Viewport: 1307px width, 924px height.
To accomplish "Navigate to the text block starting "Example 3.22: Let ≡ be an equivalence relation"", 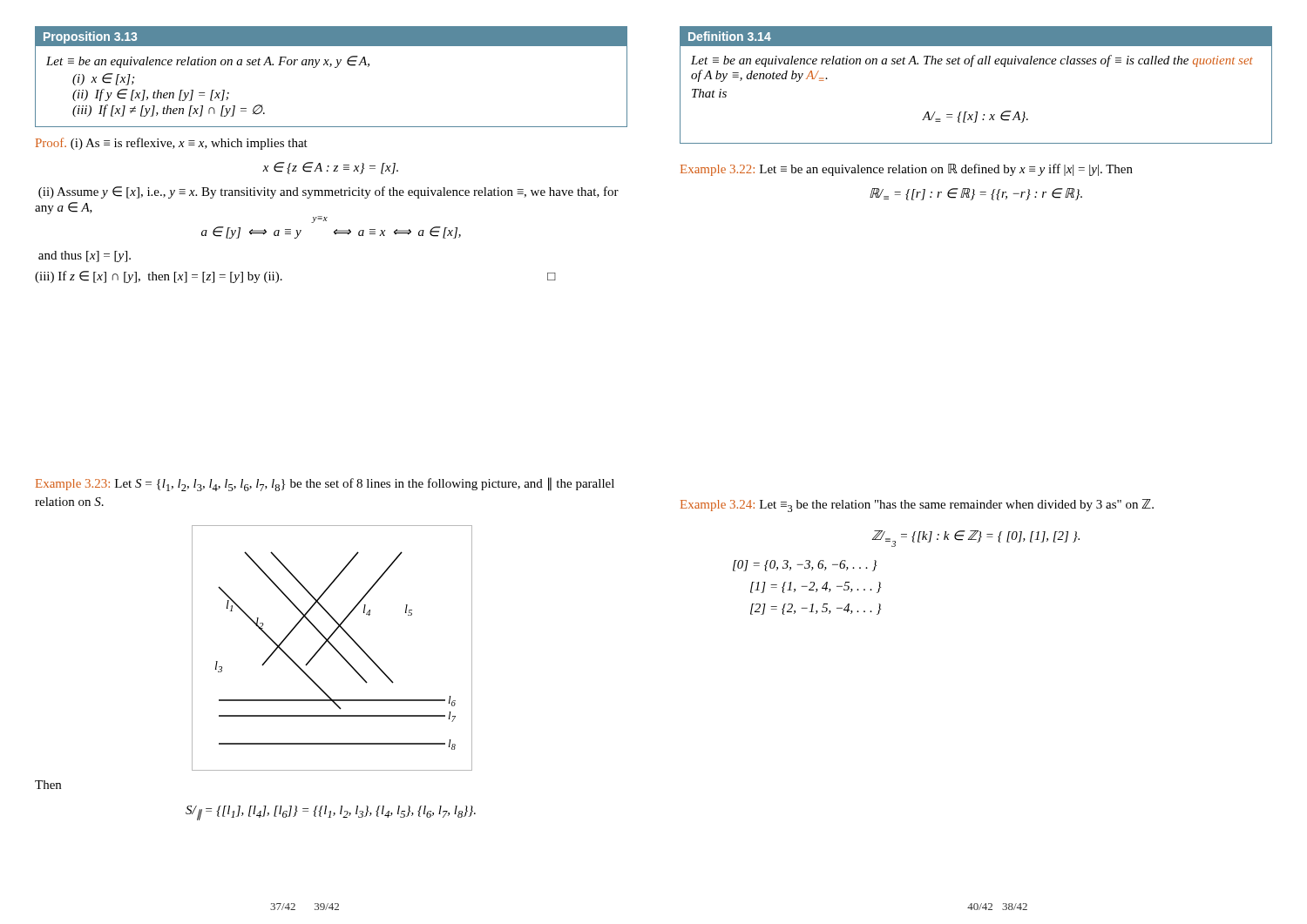I will pos(906,169).
